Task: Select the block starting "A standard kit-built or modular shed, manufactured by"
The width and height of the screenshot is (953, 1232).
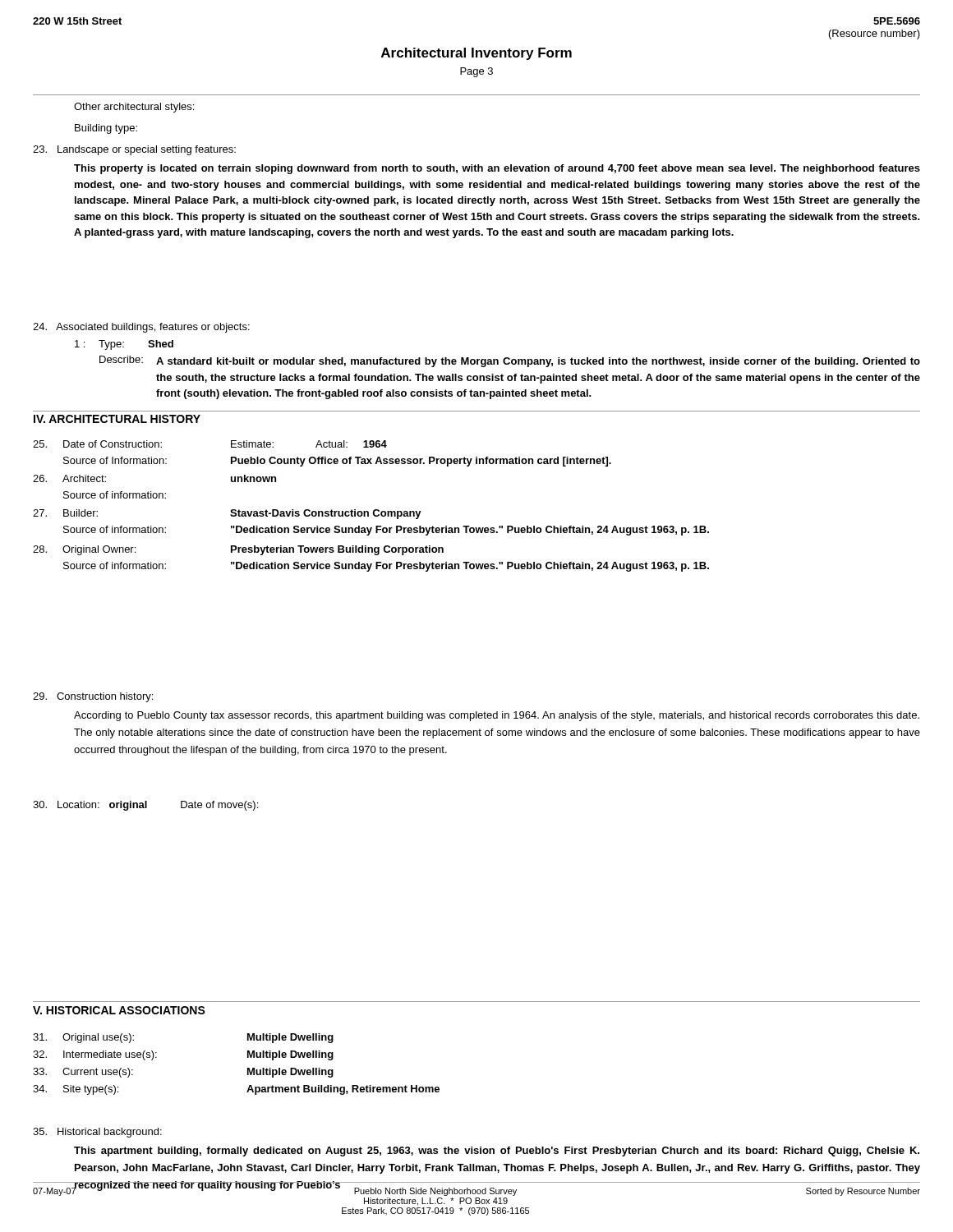Action: pyautogui.click(x=538, y=377)
